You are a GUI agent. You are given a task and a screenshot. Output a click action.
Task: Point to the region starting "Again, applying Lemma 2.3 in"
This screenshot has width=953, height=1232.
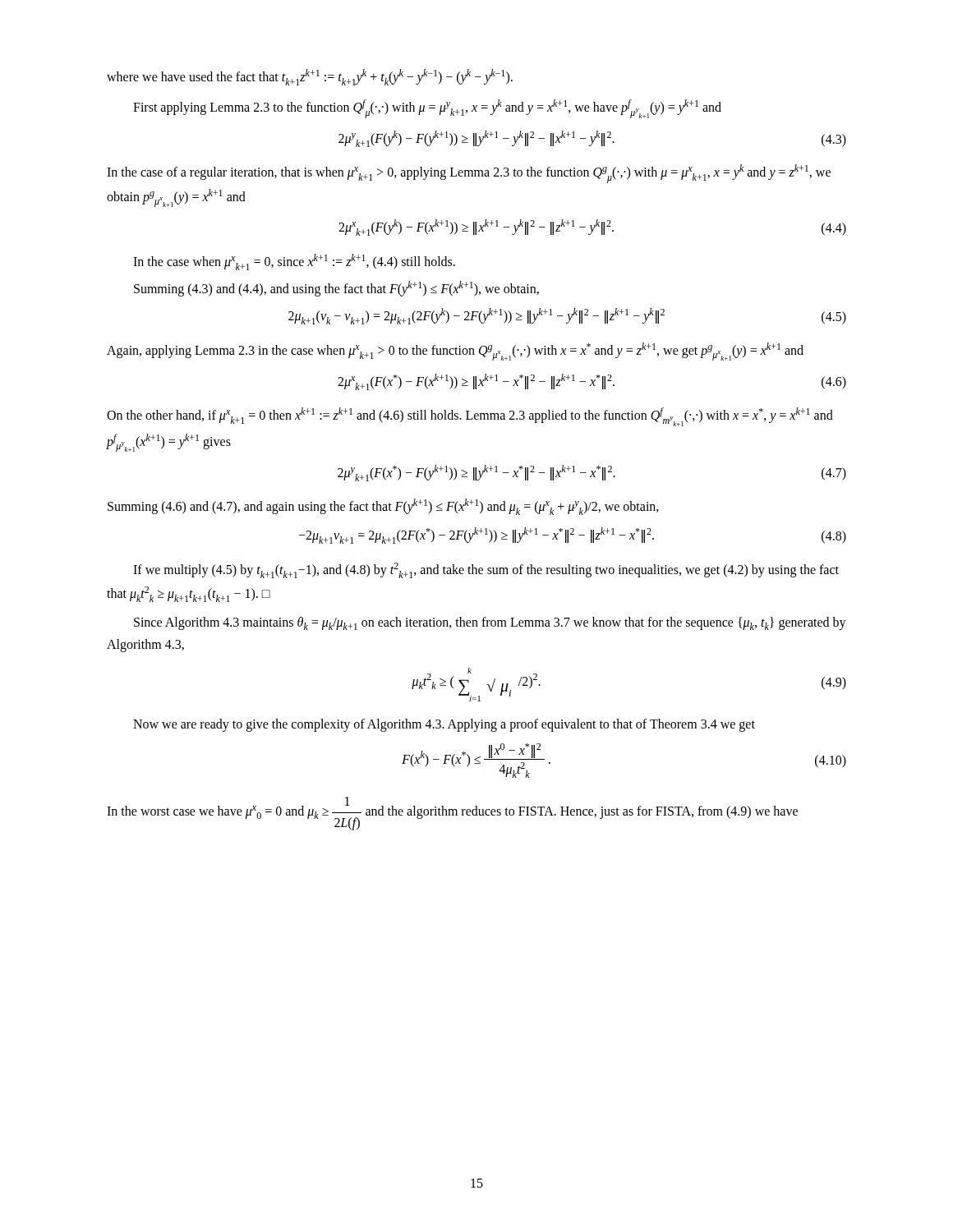tap(455, 352)
